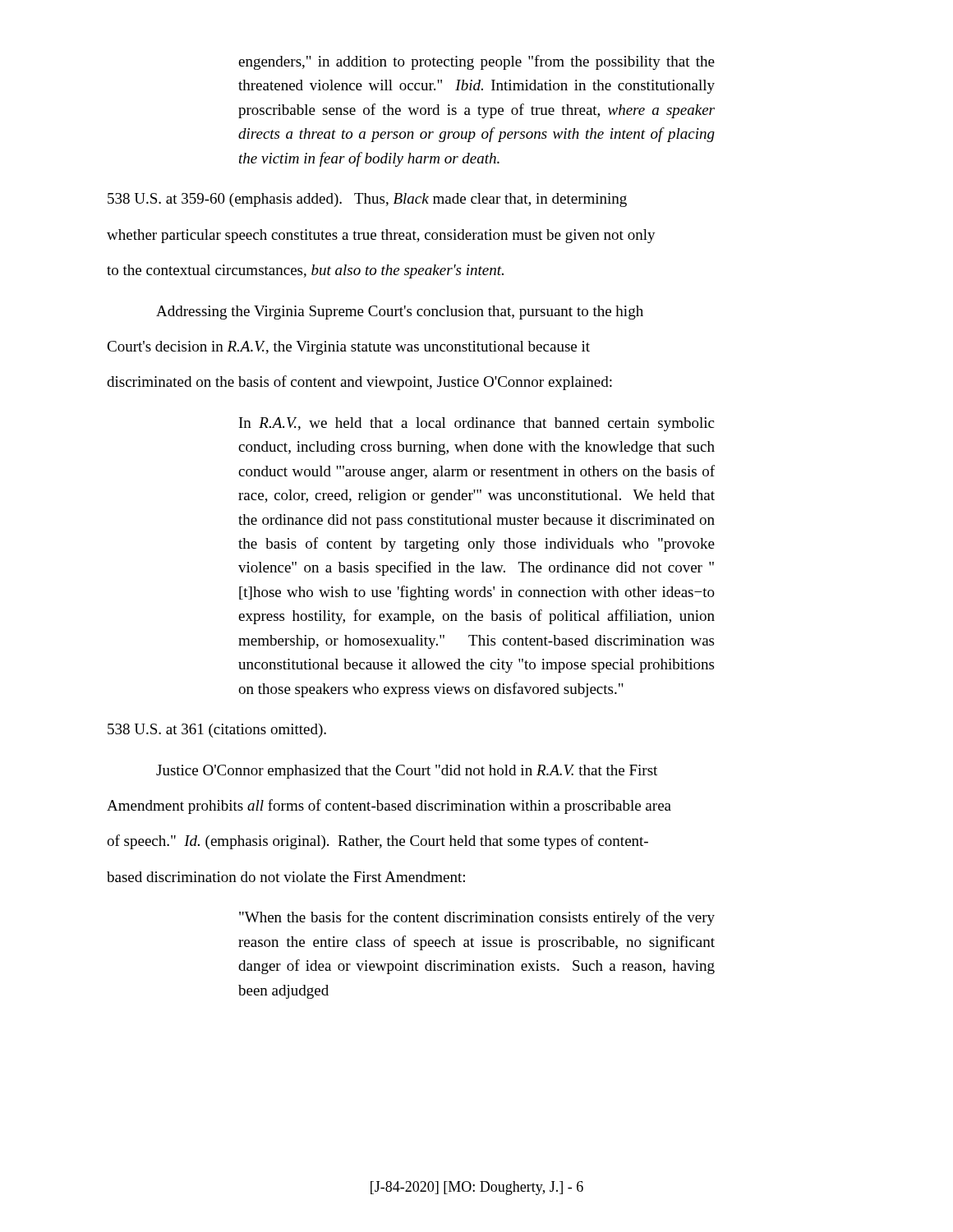Locate the text "538 U.S. at 361 (citations omitted)."
The image size is (953, 1232).
pos(217,731)
